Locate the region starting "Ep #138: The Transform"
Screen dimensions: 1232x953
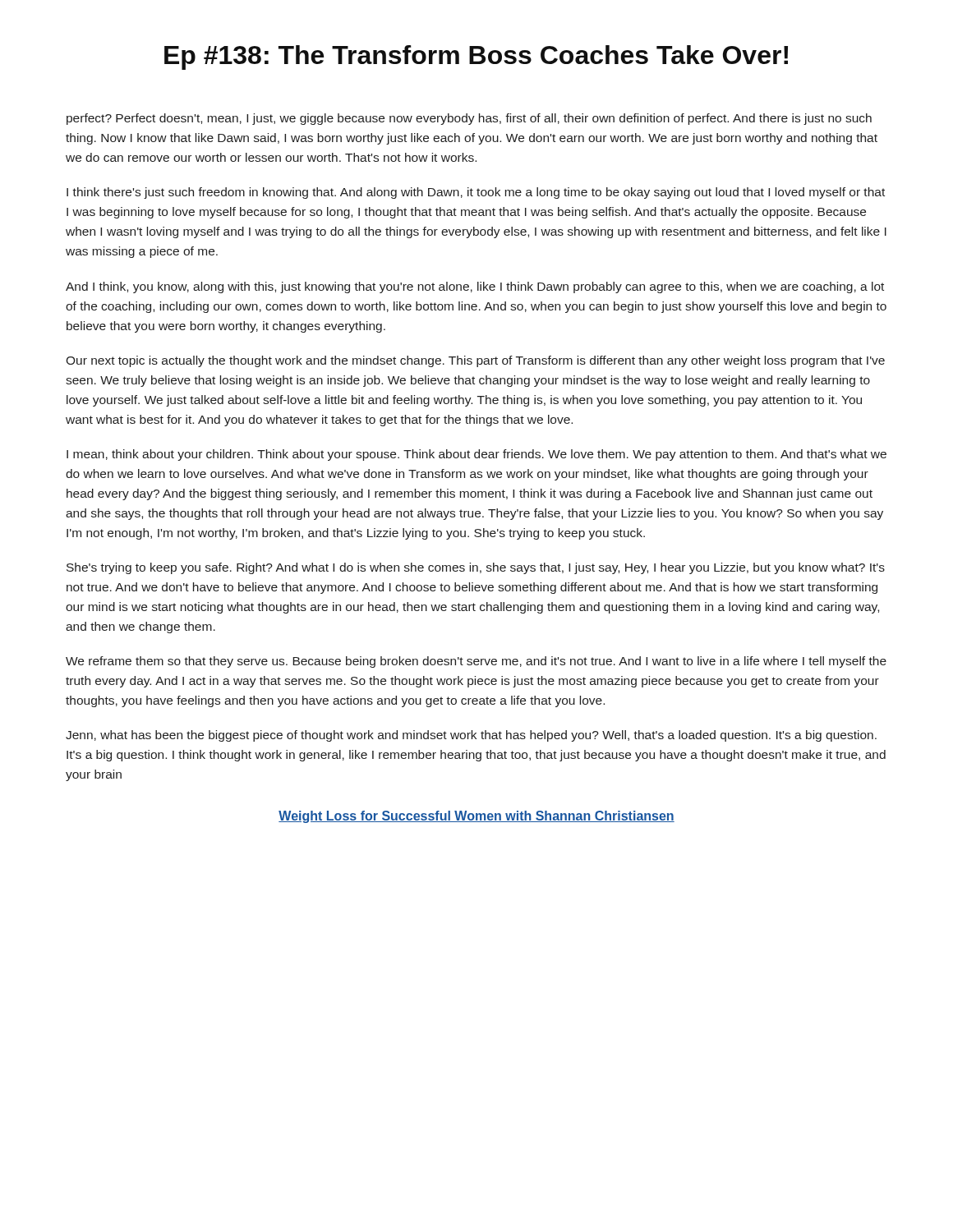pos(476,55)
